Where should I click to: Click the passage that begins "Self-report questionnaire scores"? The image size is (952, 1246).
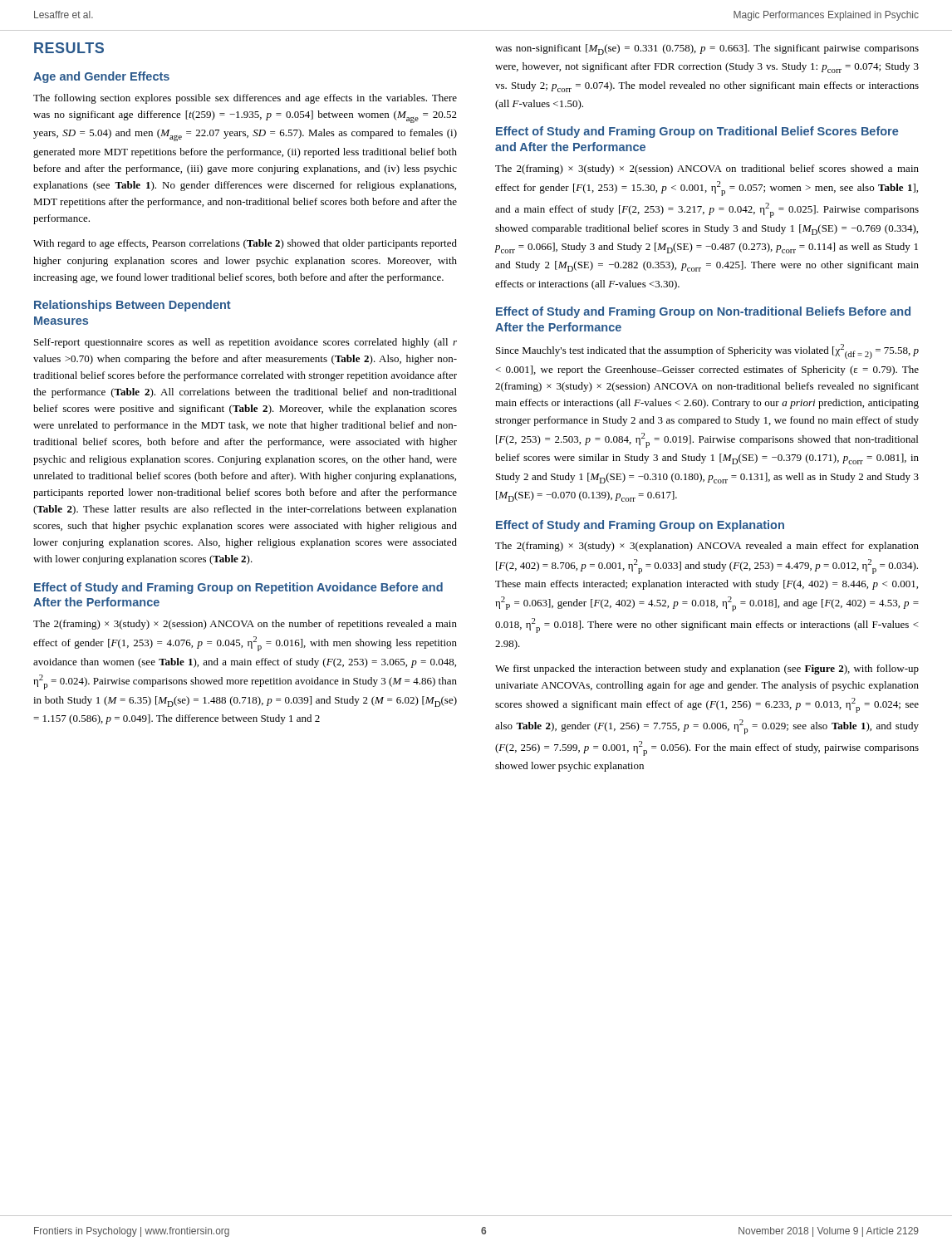click(245, 450)
